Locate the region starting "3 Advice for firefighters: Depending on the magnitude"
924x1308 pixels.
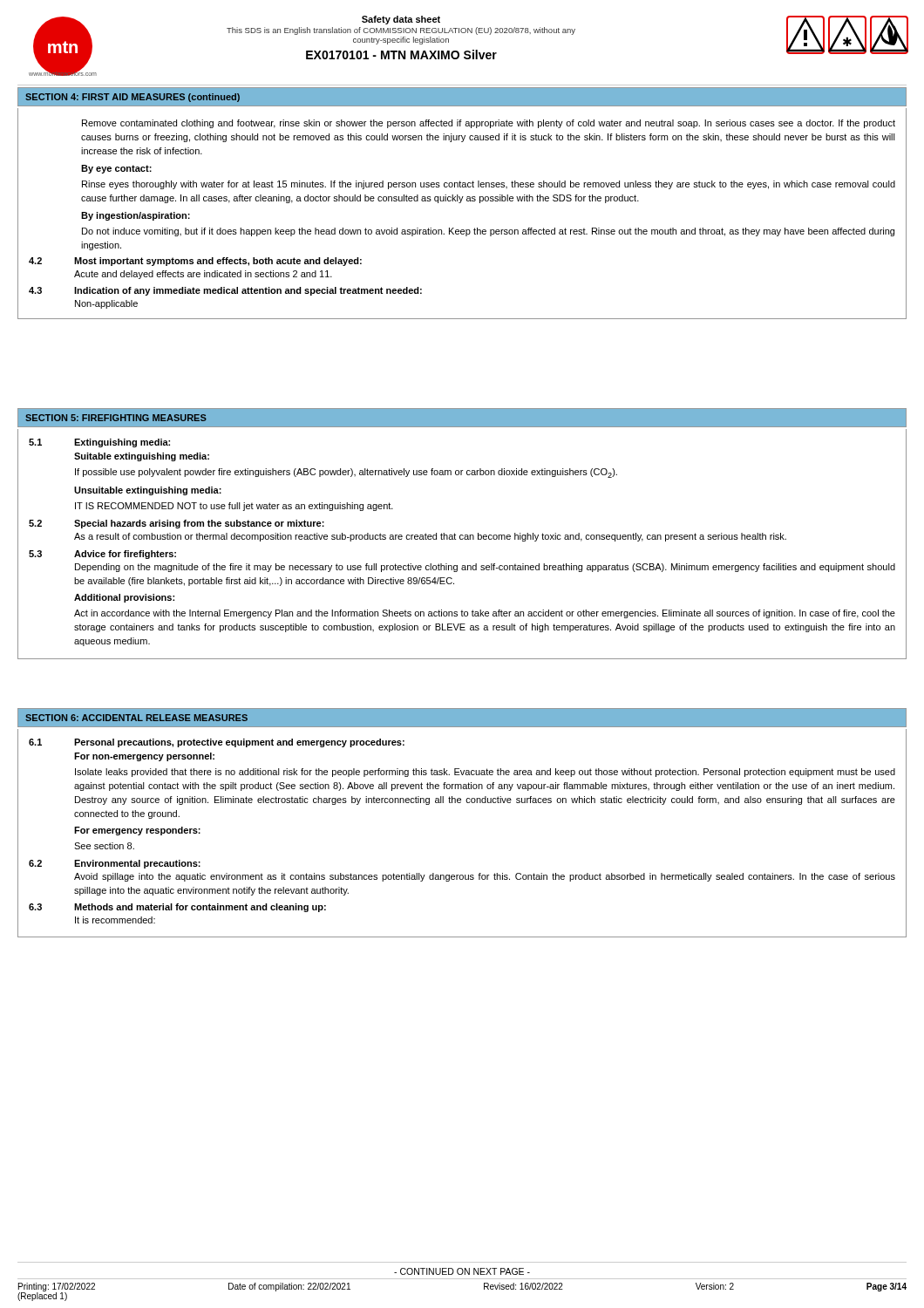(x=462, y=599)
